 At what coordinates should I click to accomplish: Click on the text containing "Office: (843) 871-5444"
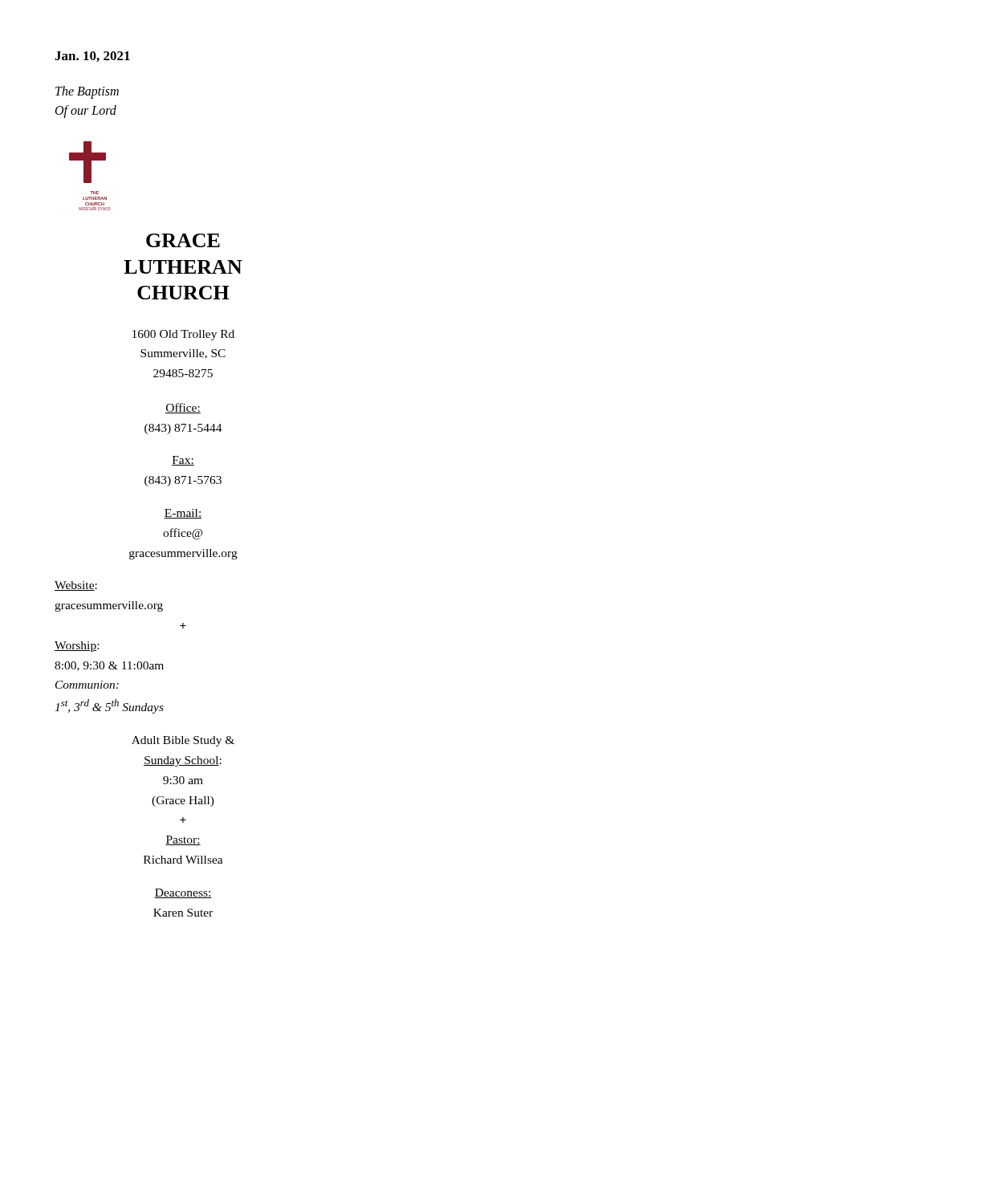[x=183, y=417]
